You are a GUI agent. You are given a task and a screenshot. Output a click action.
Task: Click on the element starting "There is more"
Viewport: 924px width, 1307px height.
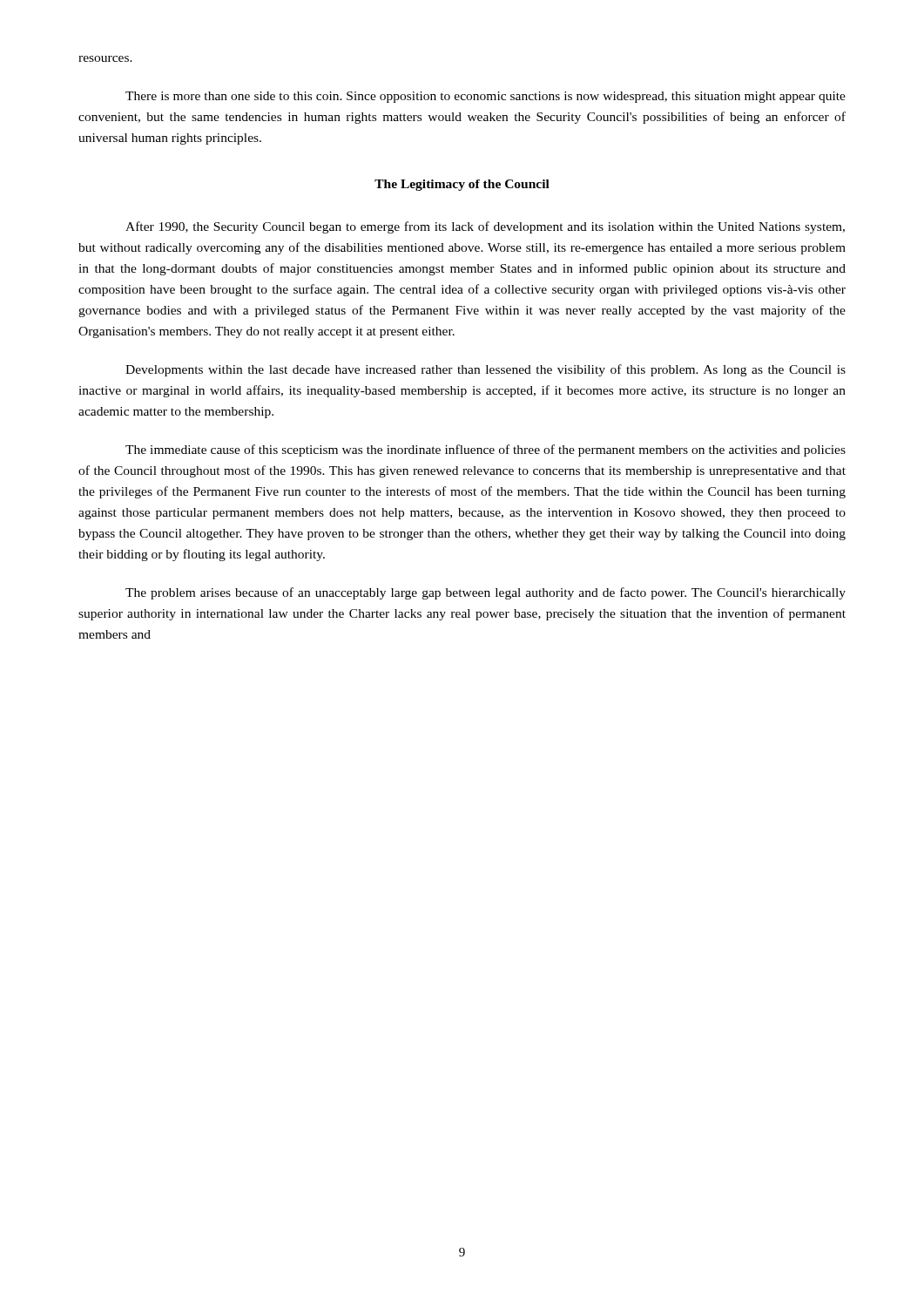tap(462, 116)
